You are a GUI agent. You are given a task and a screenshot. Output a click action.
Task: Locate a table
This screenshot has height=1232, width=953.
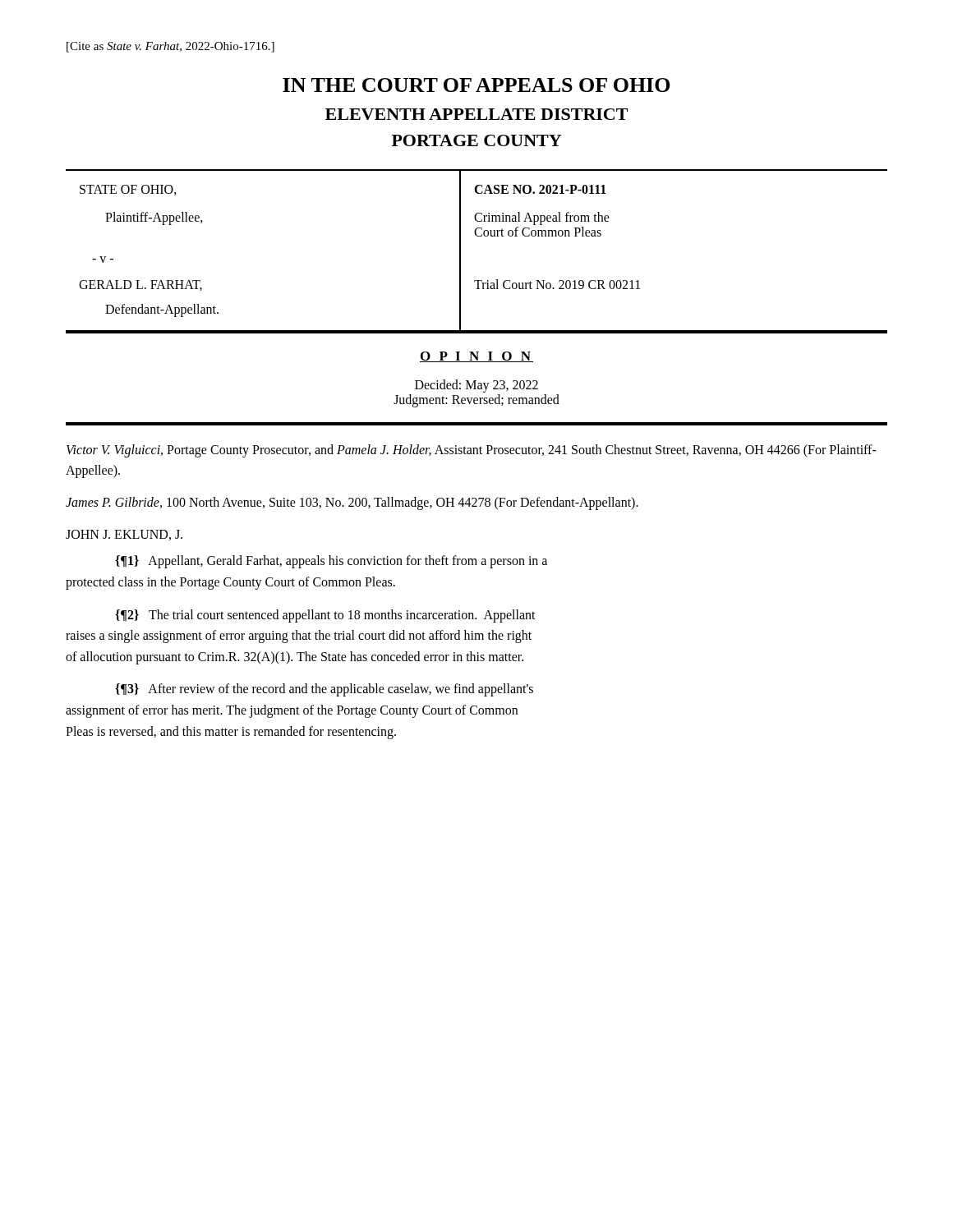(x=476, y=250)
